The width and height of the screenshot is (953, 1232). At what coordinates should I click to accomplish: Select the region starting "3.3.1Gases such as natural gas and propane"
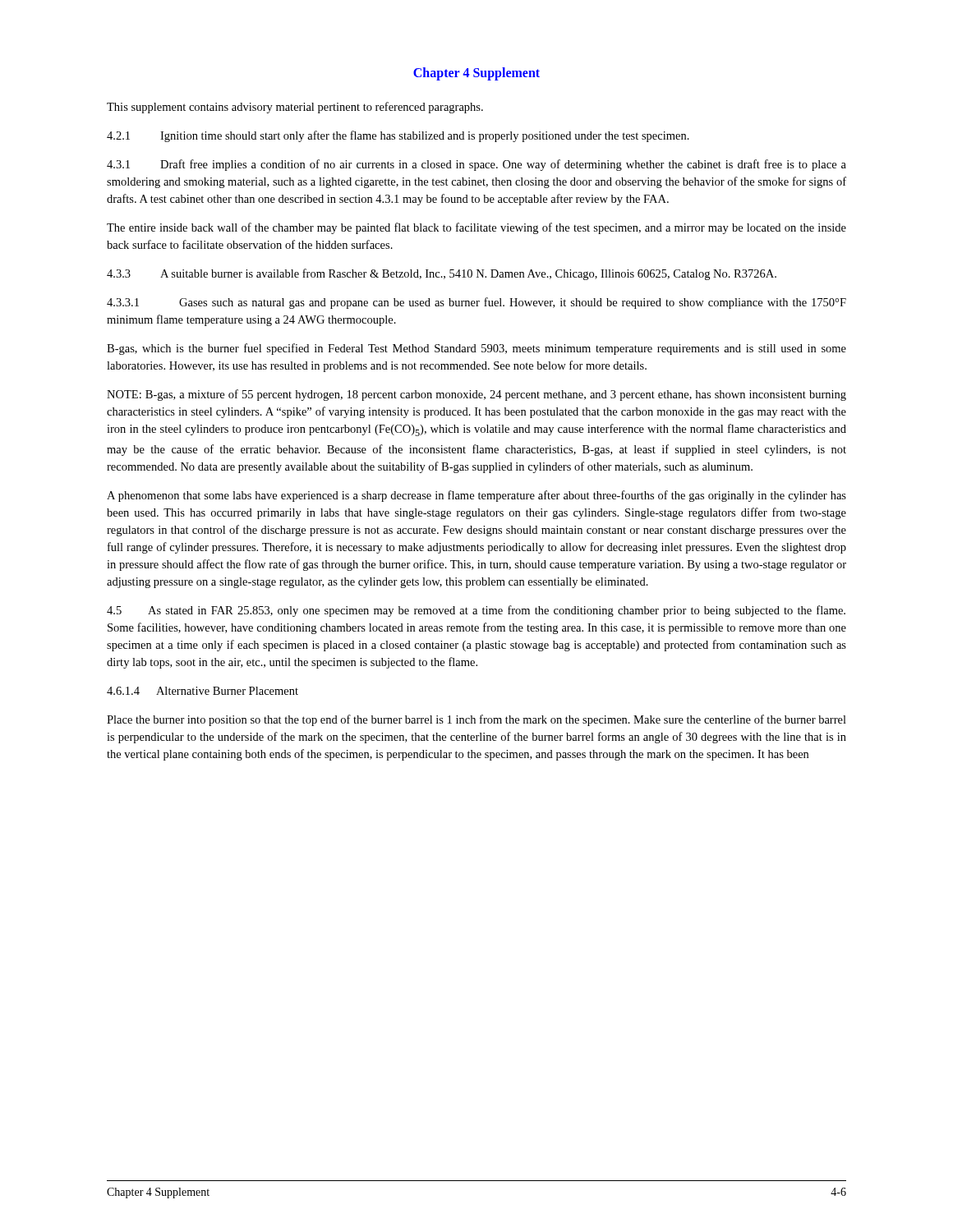476,310
